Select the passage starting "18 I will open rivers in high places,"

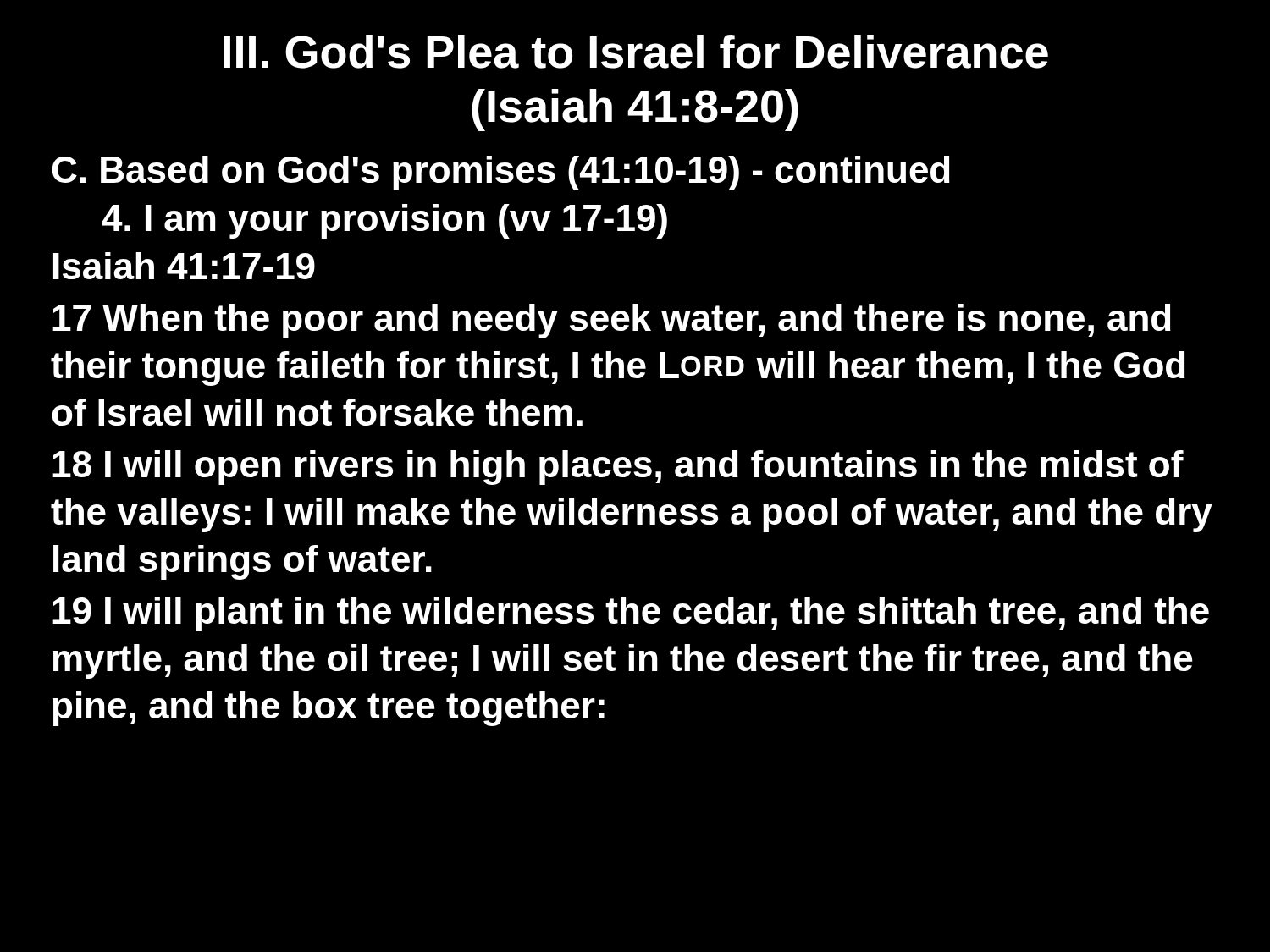tap(632, 512)
